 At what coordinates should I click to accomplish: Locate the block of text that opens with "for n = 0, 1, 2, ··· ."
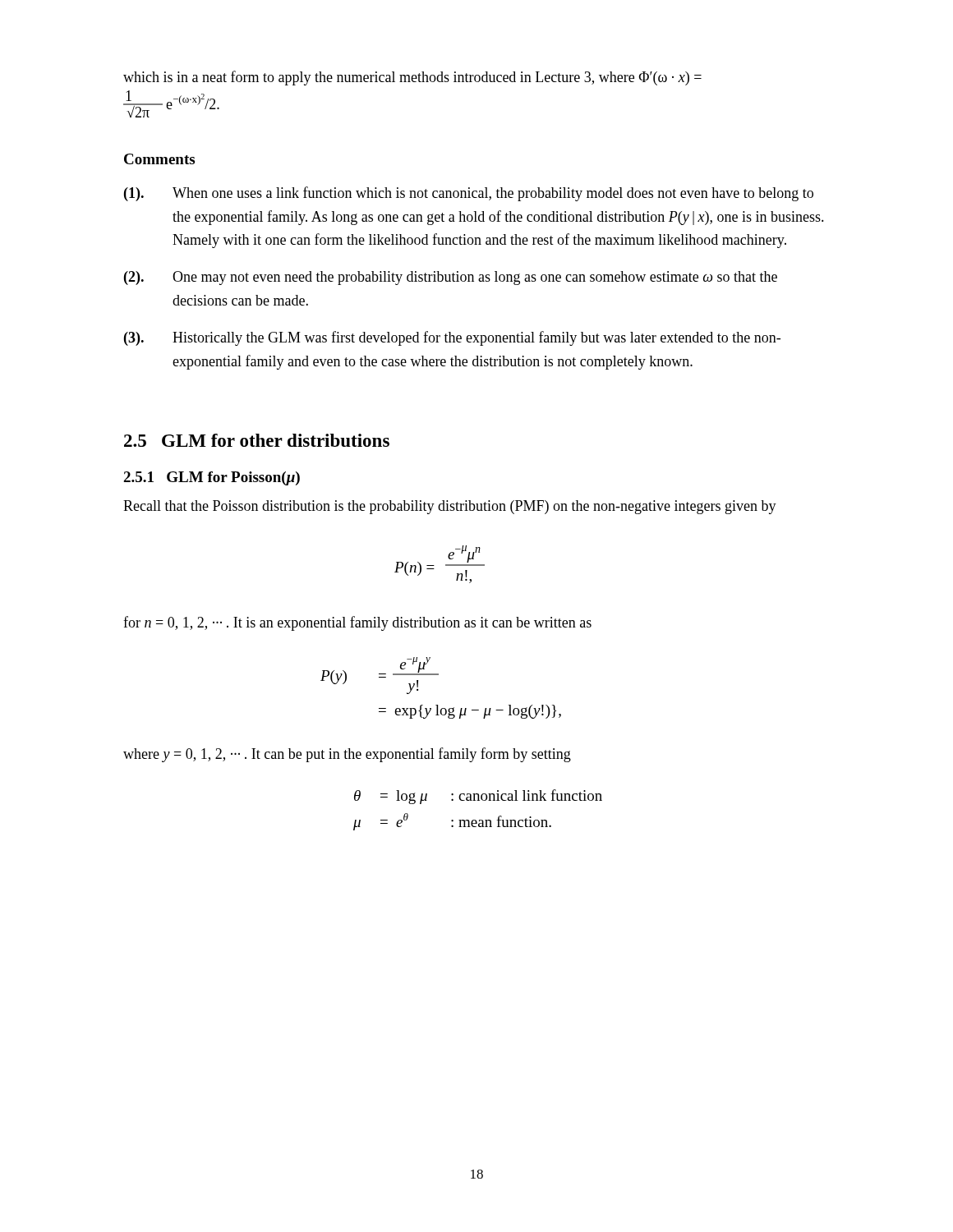(357, 623)
